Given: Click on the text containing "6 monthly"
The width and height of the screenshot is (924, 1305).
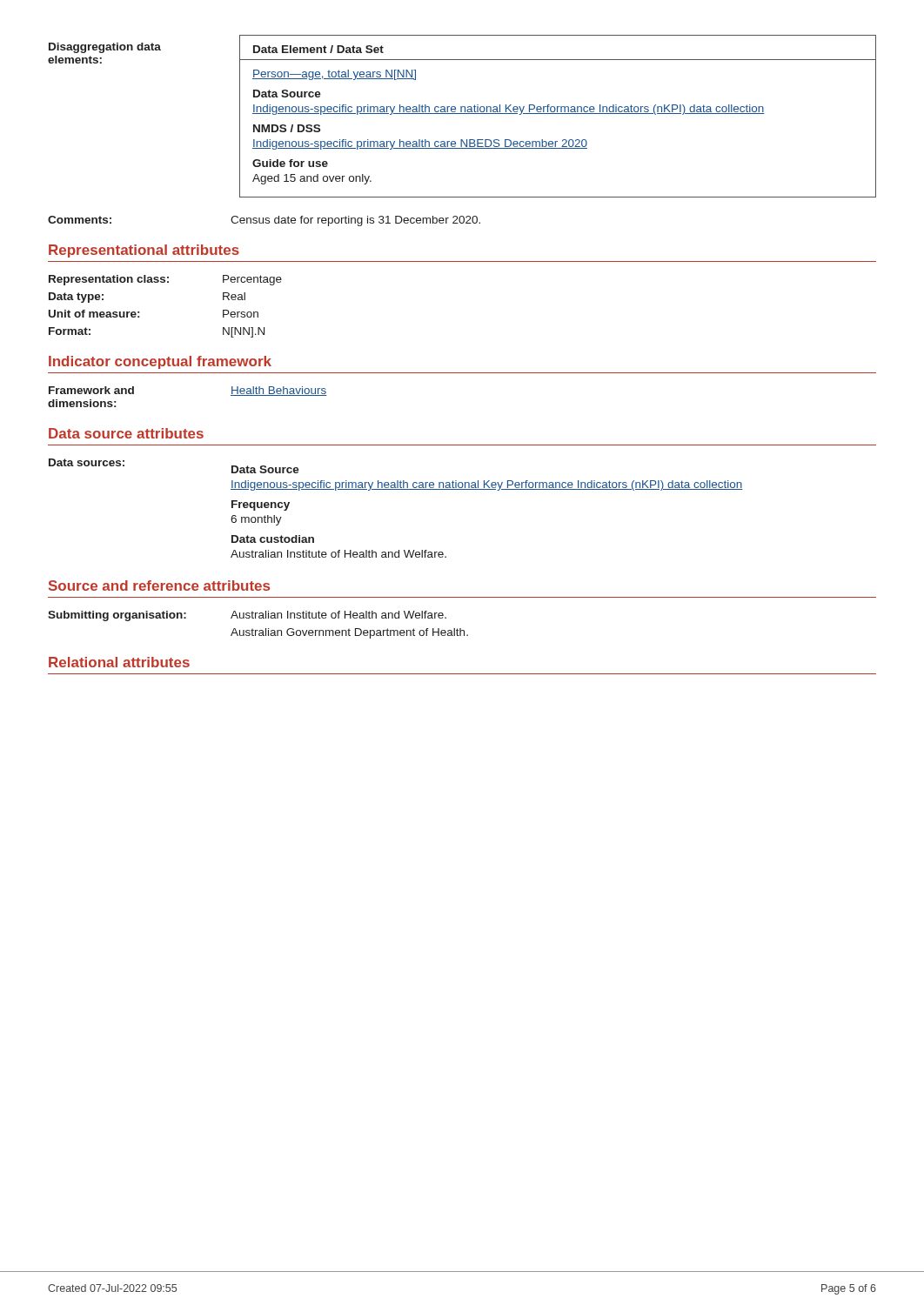Looking at the screenshot, I should click(x=256, y=519).
